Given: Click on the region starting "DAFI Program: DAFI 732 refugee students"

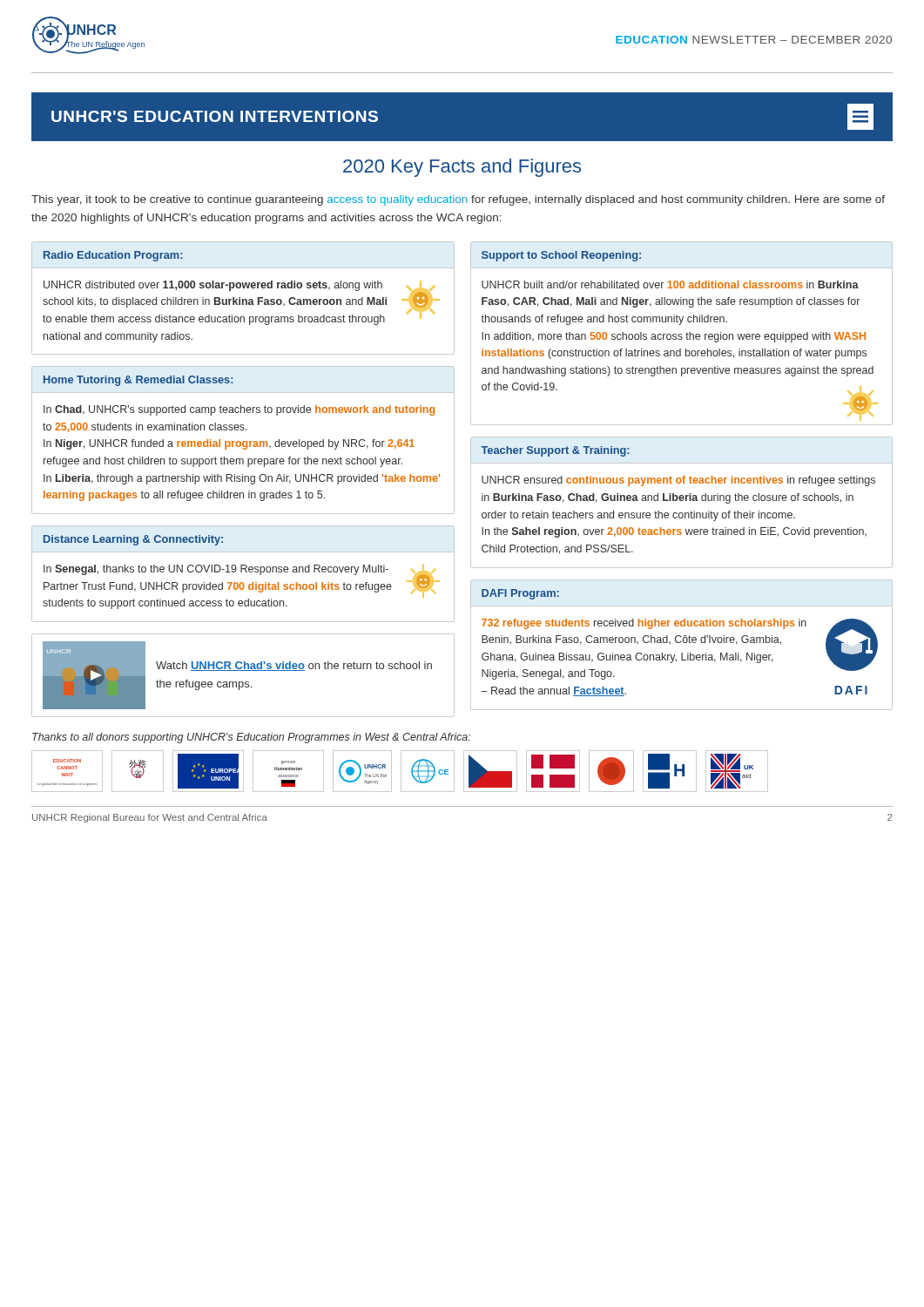Looking at the screenshot, I should (x=681, y=644).
